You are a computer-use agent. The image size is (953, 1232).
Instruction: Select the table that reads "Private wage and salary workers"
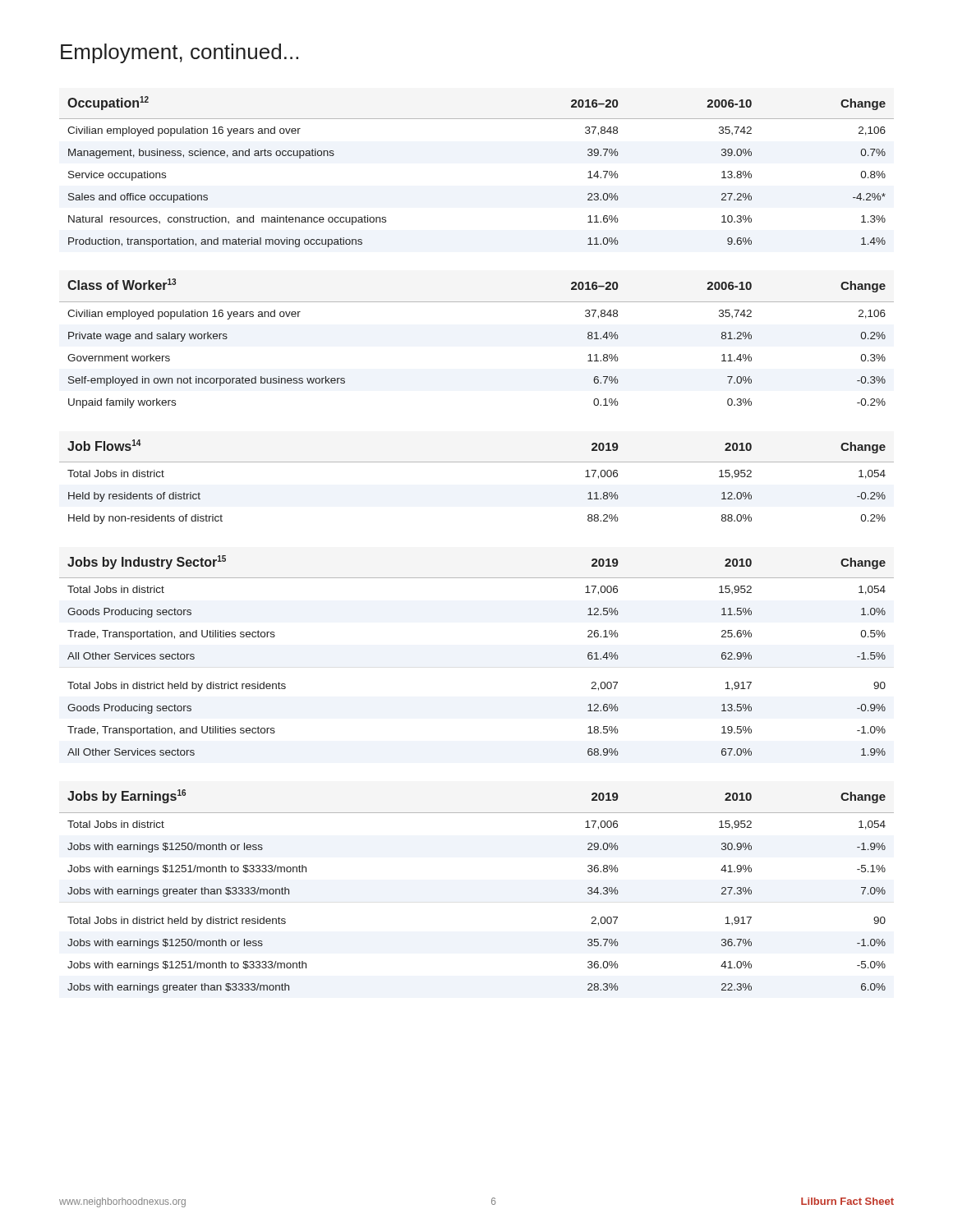point(476,342)
